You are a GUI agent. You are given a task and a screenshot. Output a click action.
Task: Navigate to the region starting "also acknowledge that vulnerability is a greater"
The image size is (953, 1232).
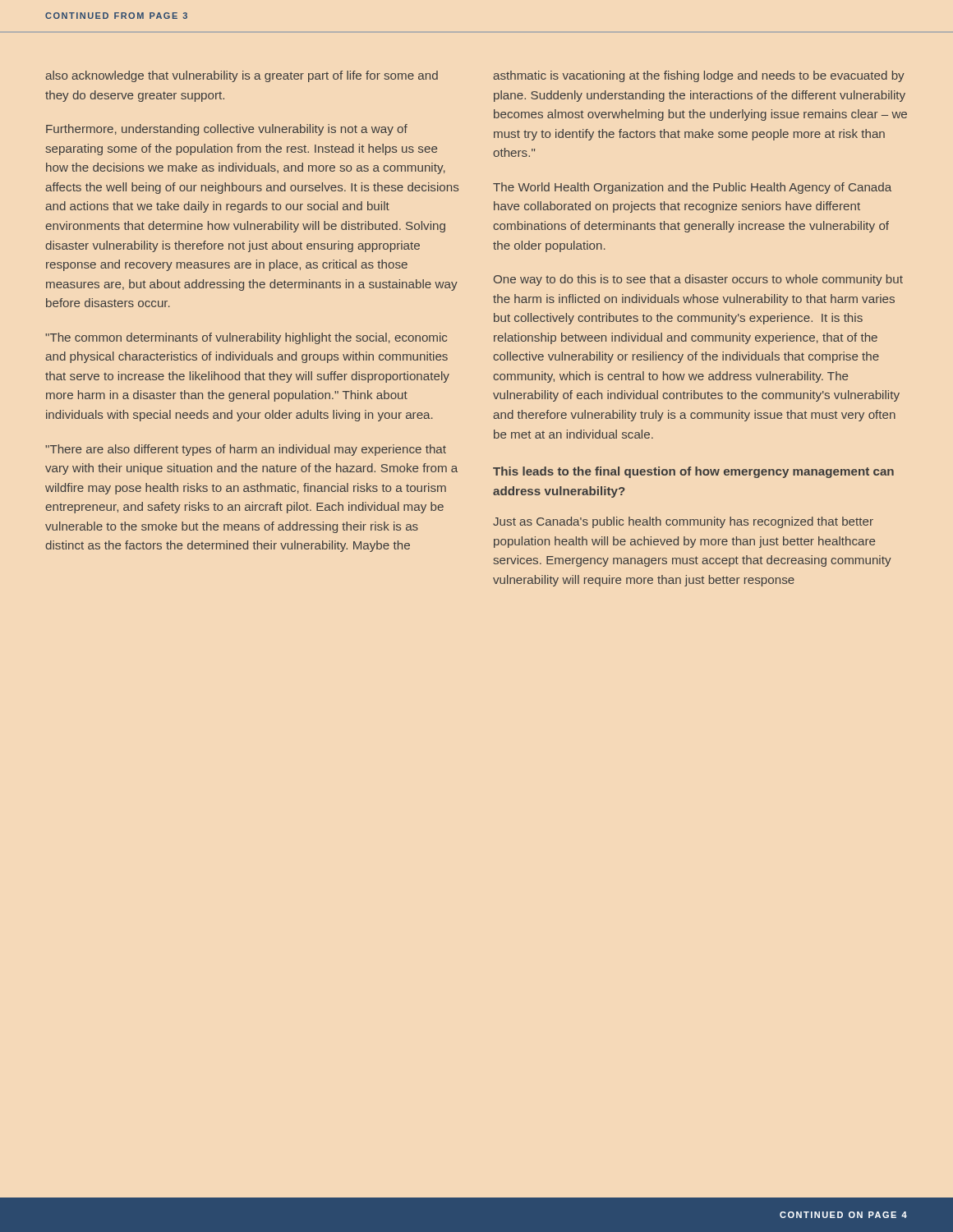coord(242,85)
